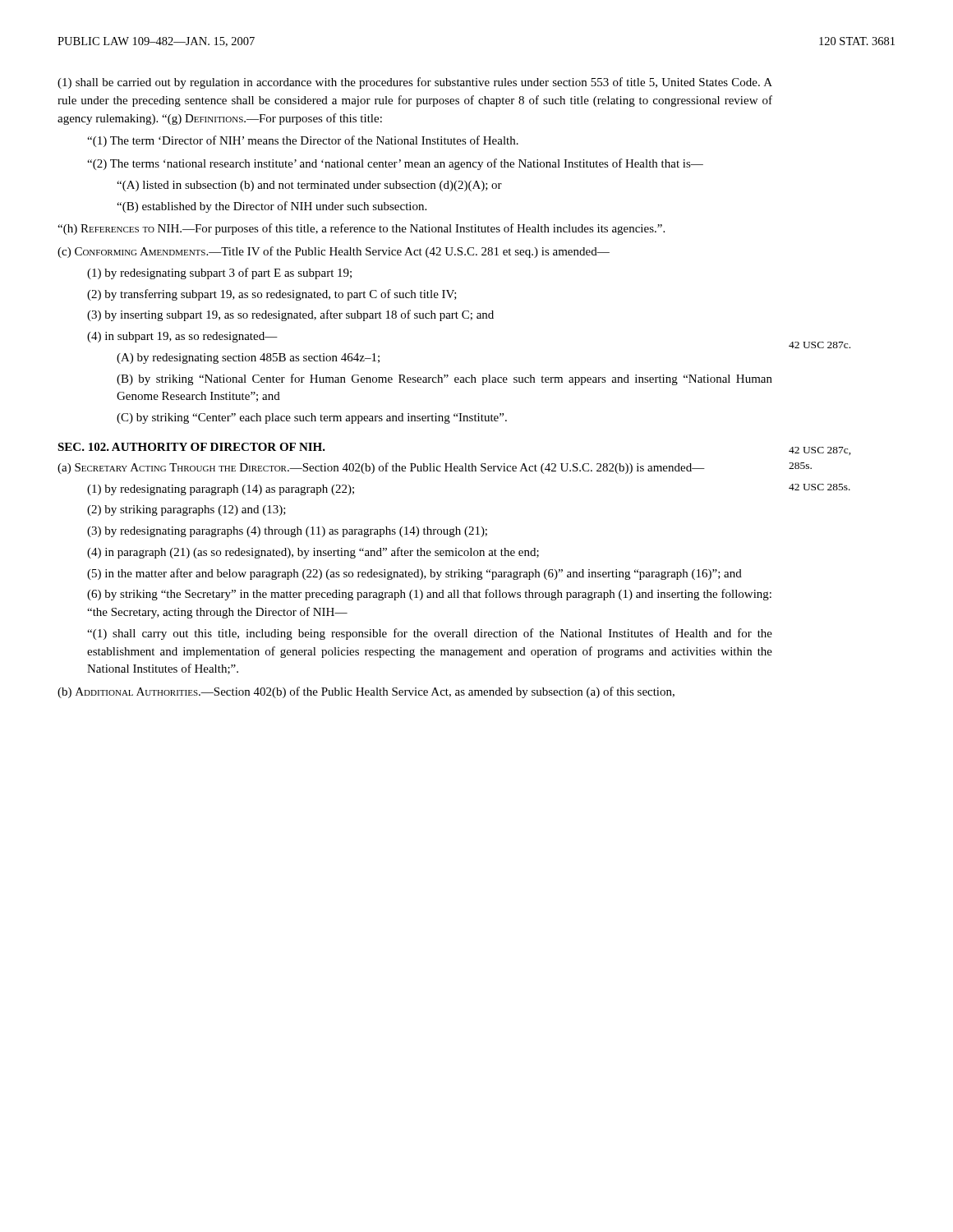Navigate to the passage starting "(4) in subpart 19, as so redesignated—"

click(x=182, y=337)
